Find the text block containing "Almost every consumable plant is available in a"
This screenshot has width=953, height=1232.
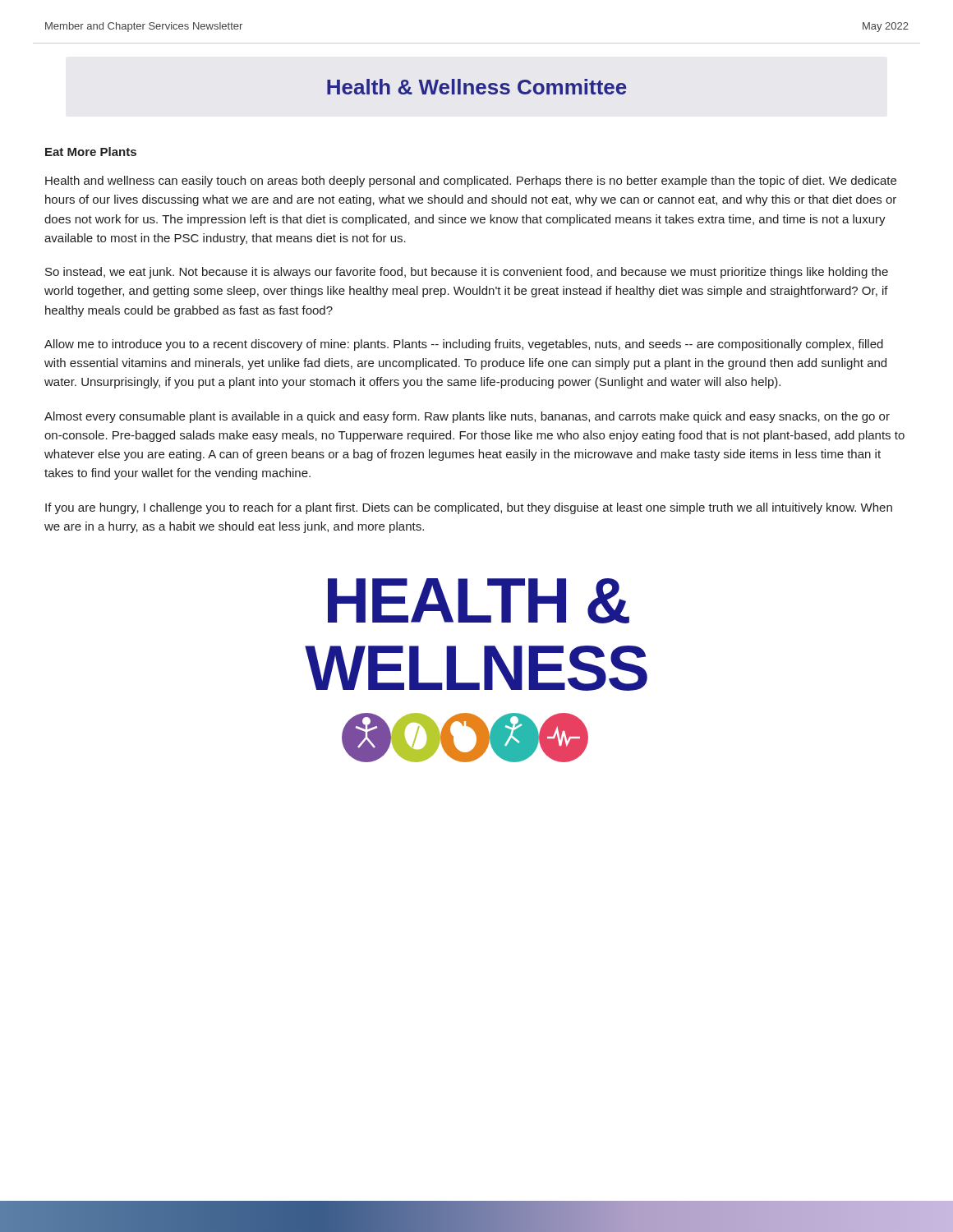[475, 444]
